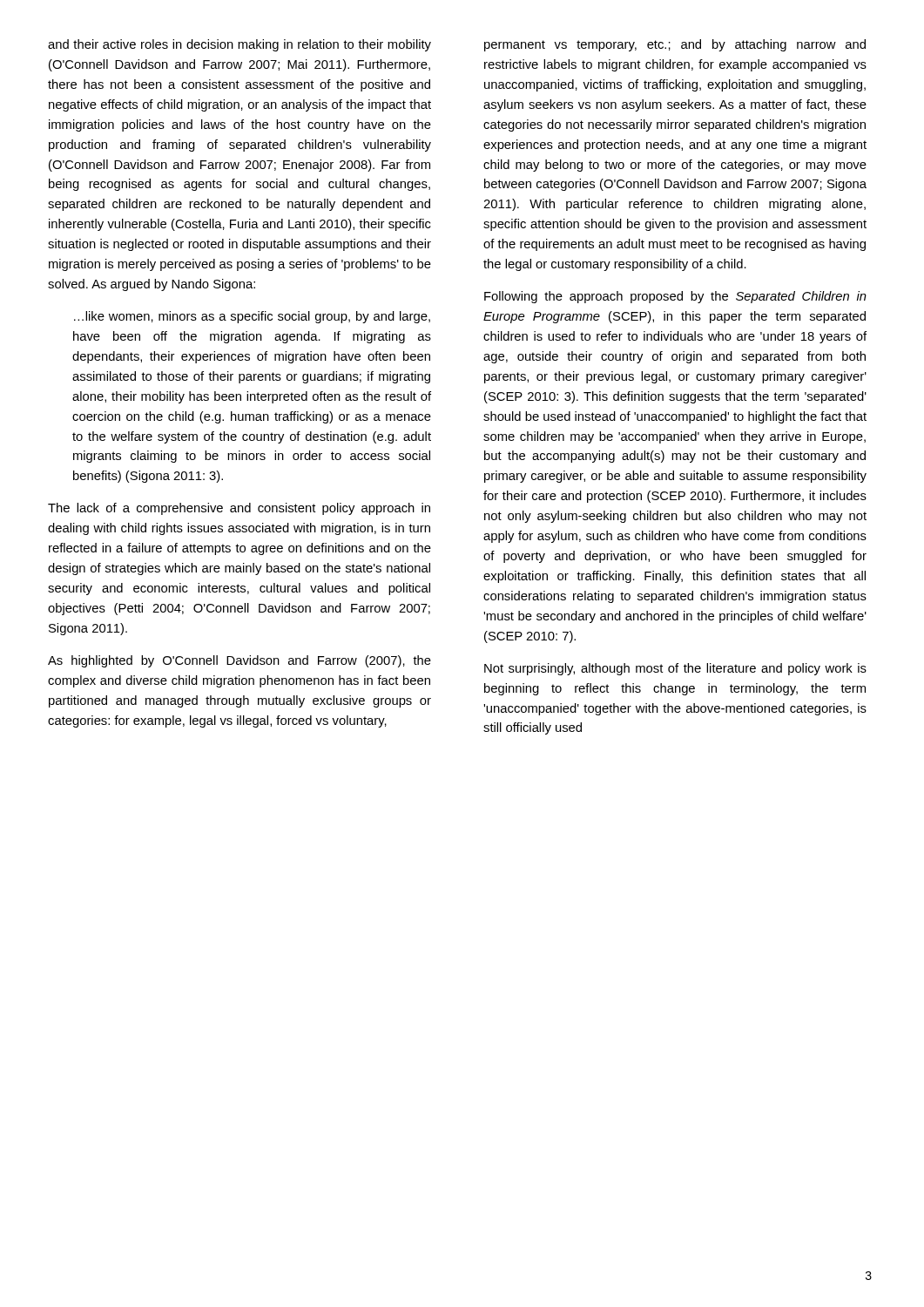The image size is (924, 1307).
Task: Click on the text block containing "Following the approach proposed"
Action: pyautogui.click(x=675, y=466)
